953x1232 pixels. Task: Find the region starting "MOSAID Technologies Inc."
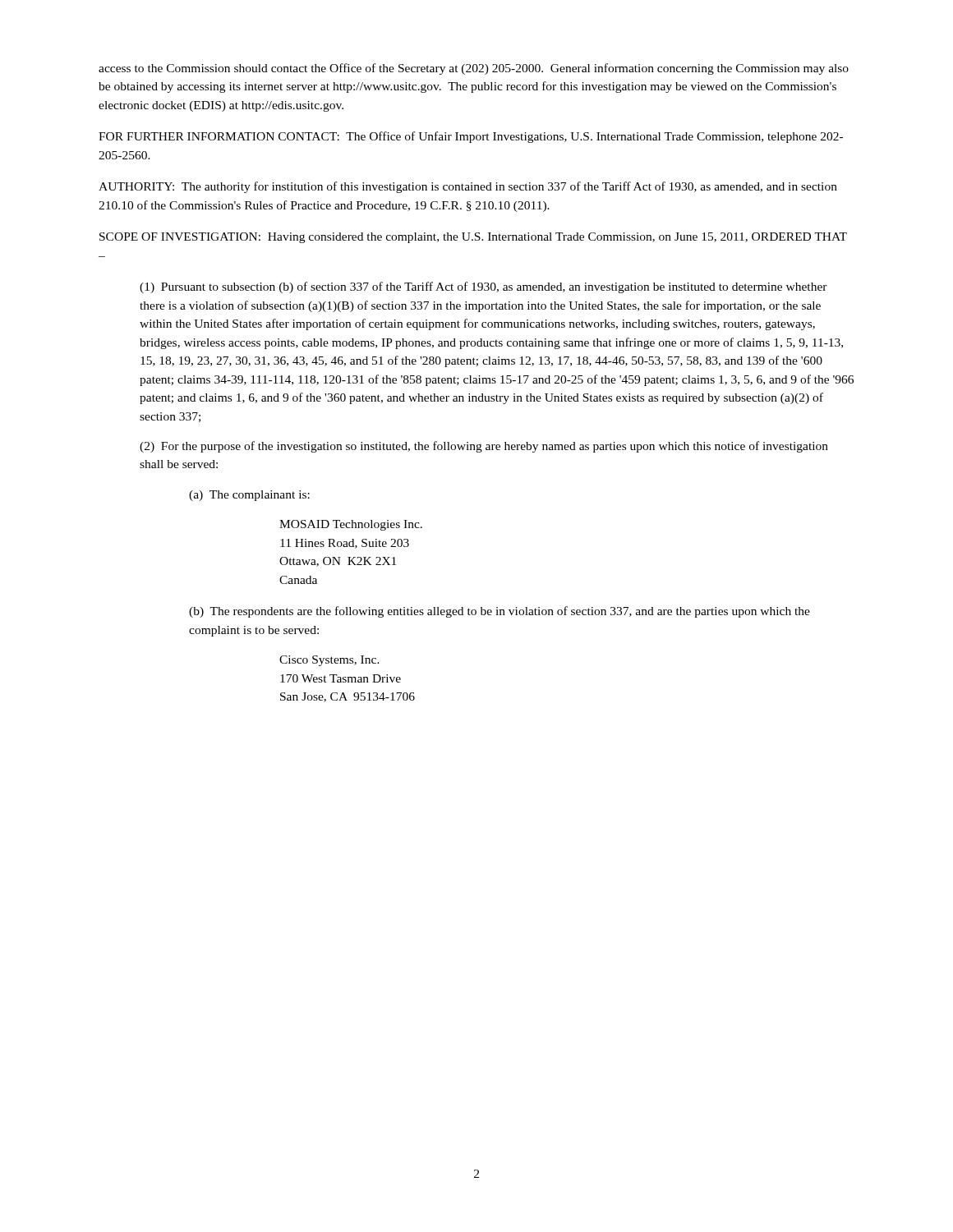351,552
